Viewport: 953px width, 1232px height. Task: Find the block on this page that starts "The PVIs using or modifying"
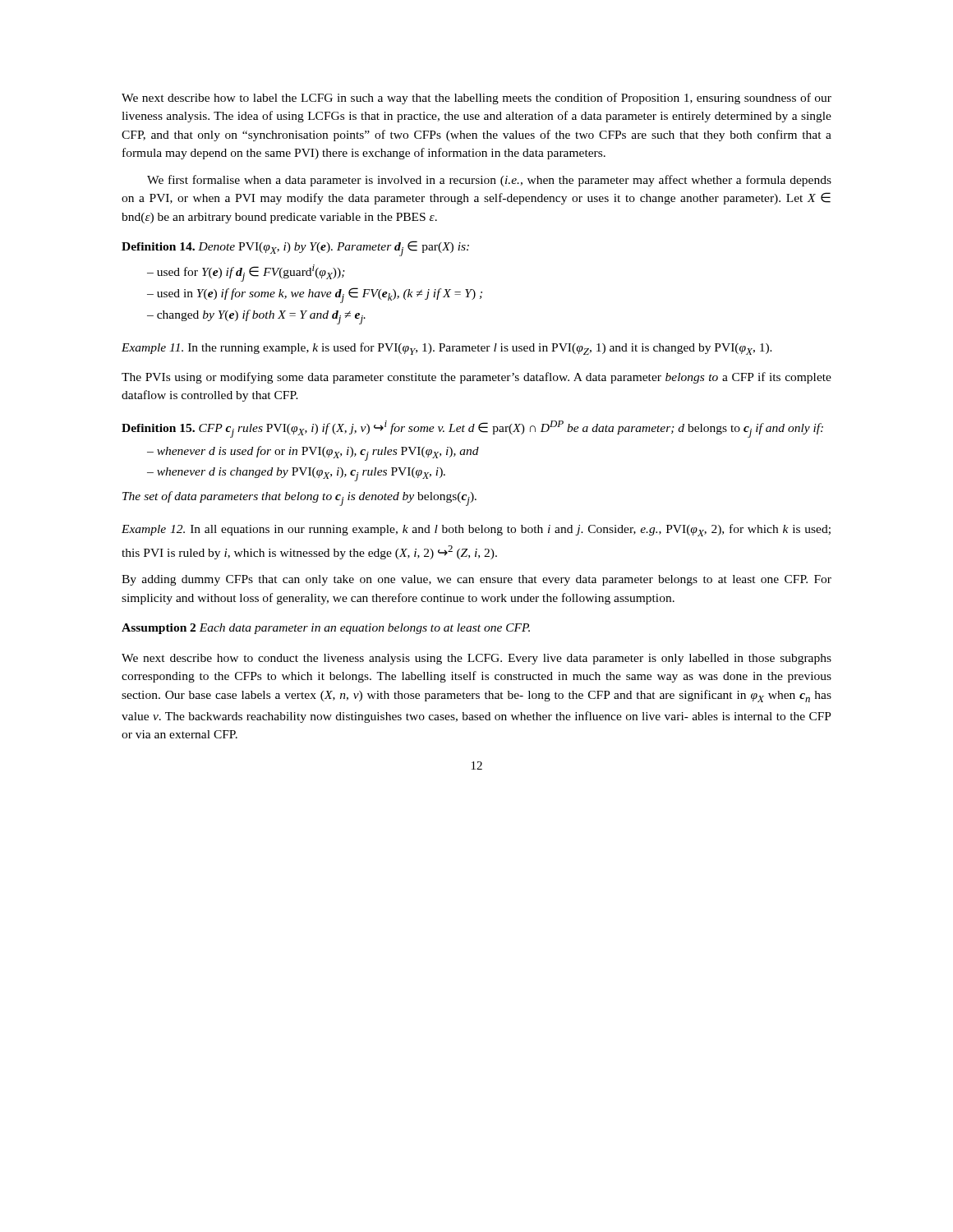[476, 386]
